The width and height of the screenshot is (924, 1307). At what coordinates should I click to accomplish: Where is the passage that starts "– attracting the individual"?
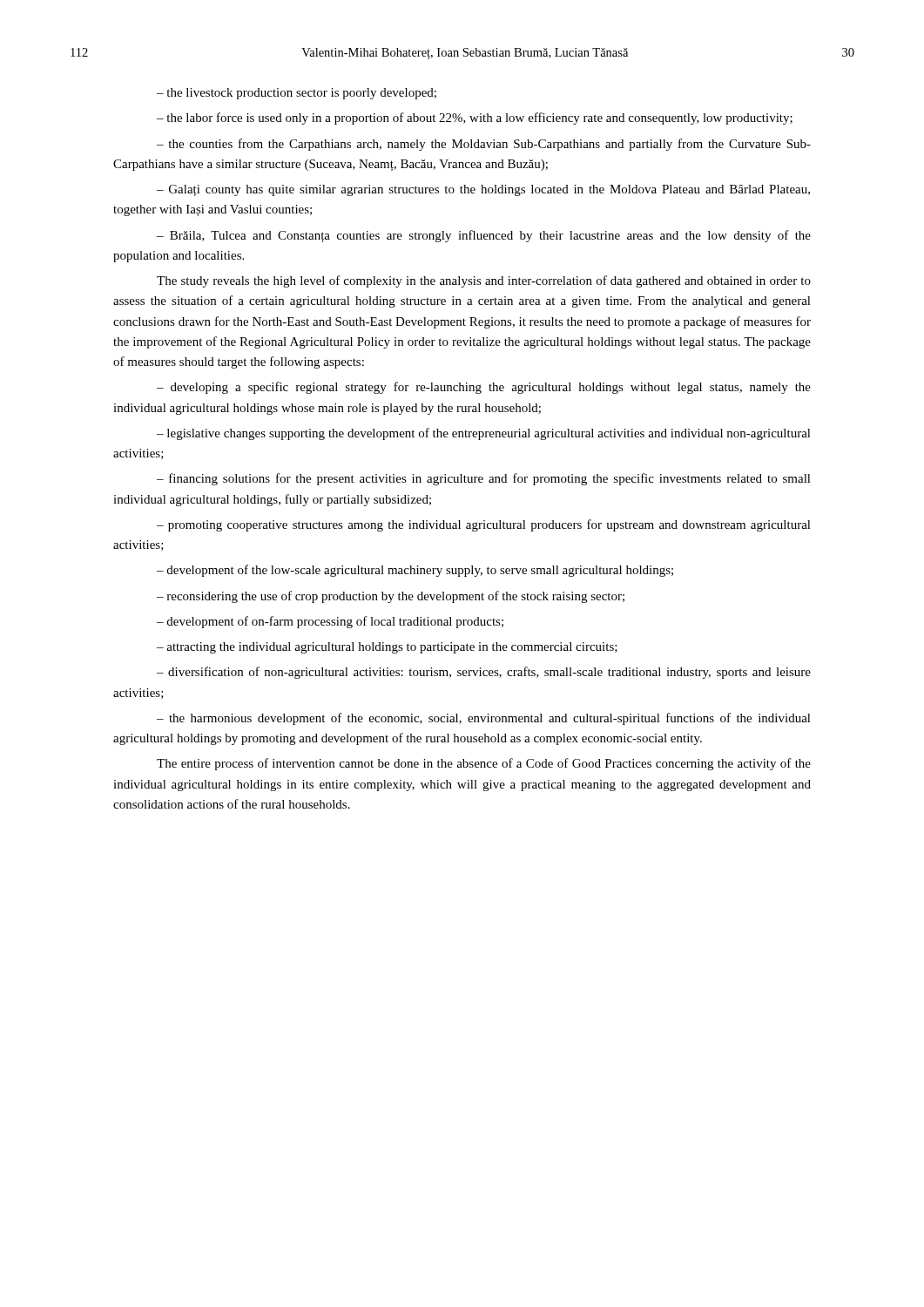pos(387,647)
